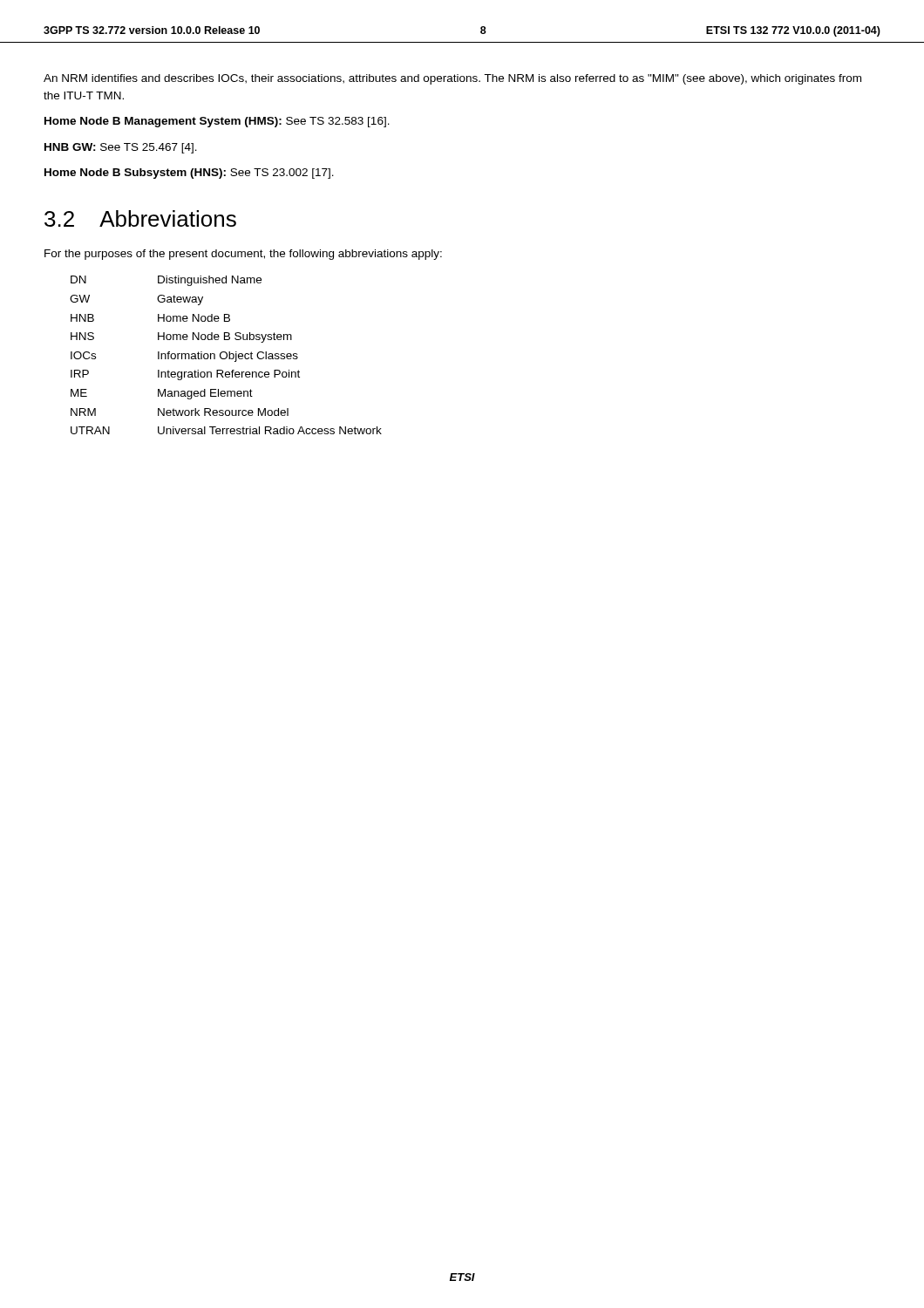Point to "NRM Network Resource Model"
Image resolution: width=924 pixels, height=1308 pixels.
pyautogui.click(x=179, y=412)
